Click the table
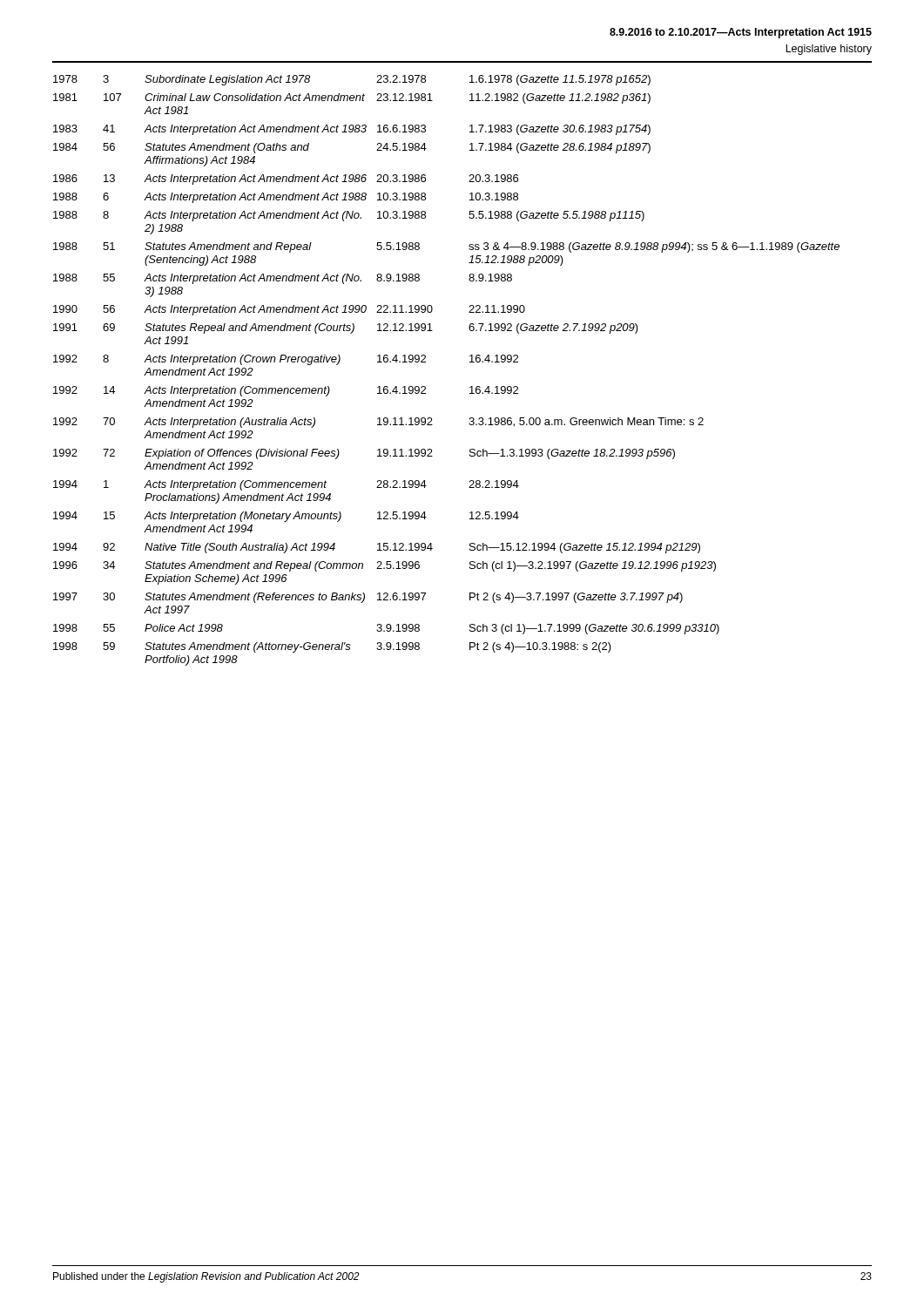This screenshot has height=1307, width=924. coord(462,369)
